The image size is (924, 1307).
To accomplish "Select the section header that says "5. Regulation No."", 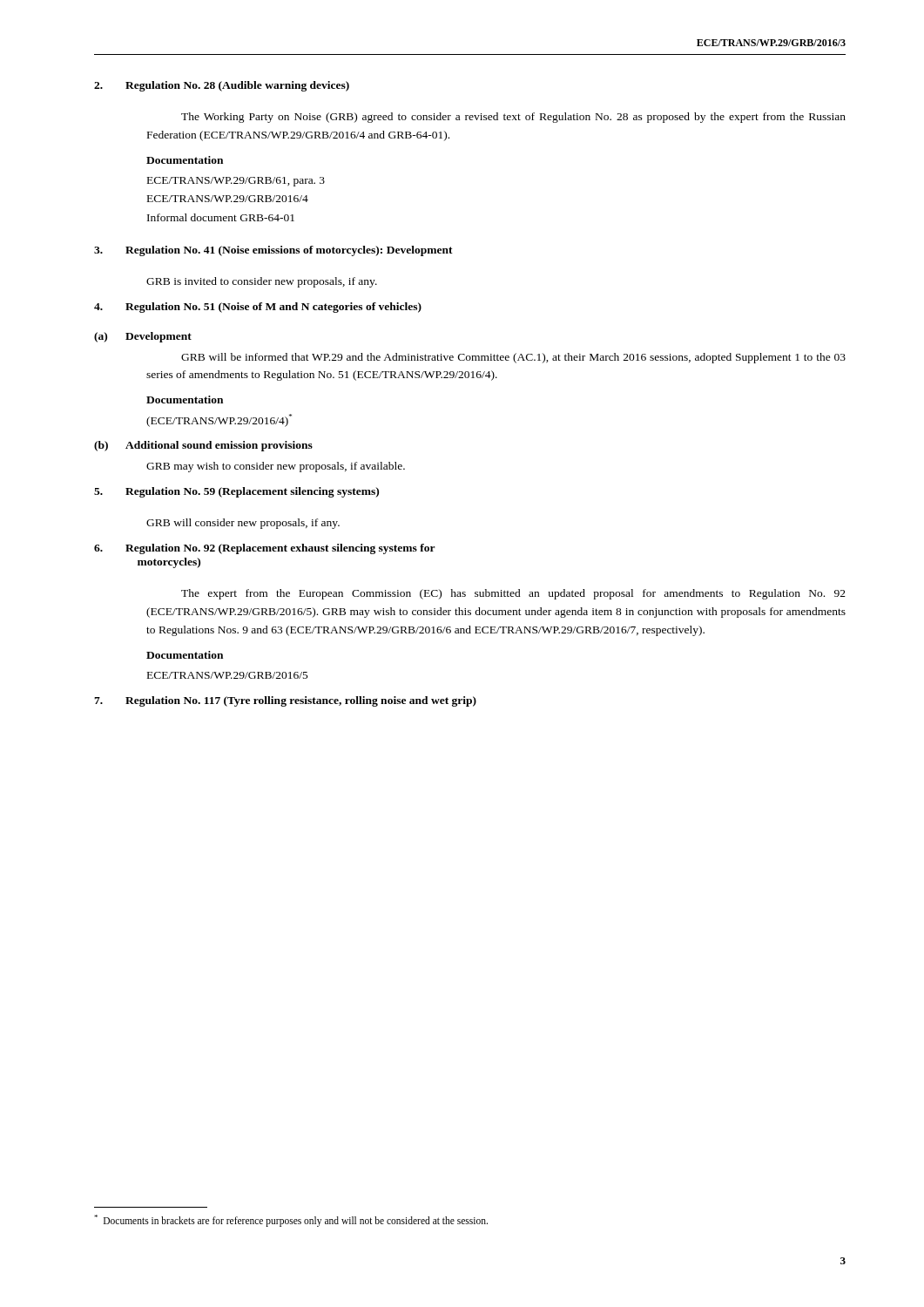I will pyautogui.click(x=236, y=492).
